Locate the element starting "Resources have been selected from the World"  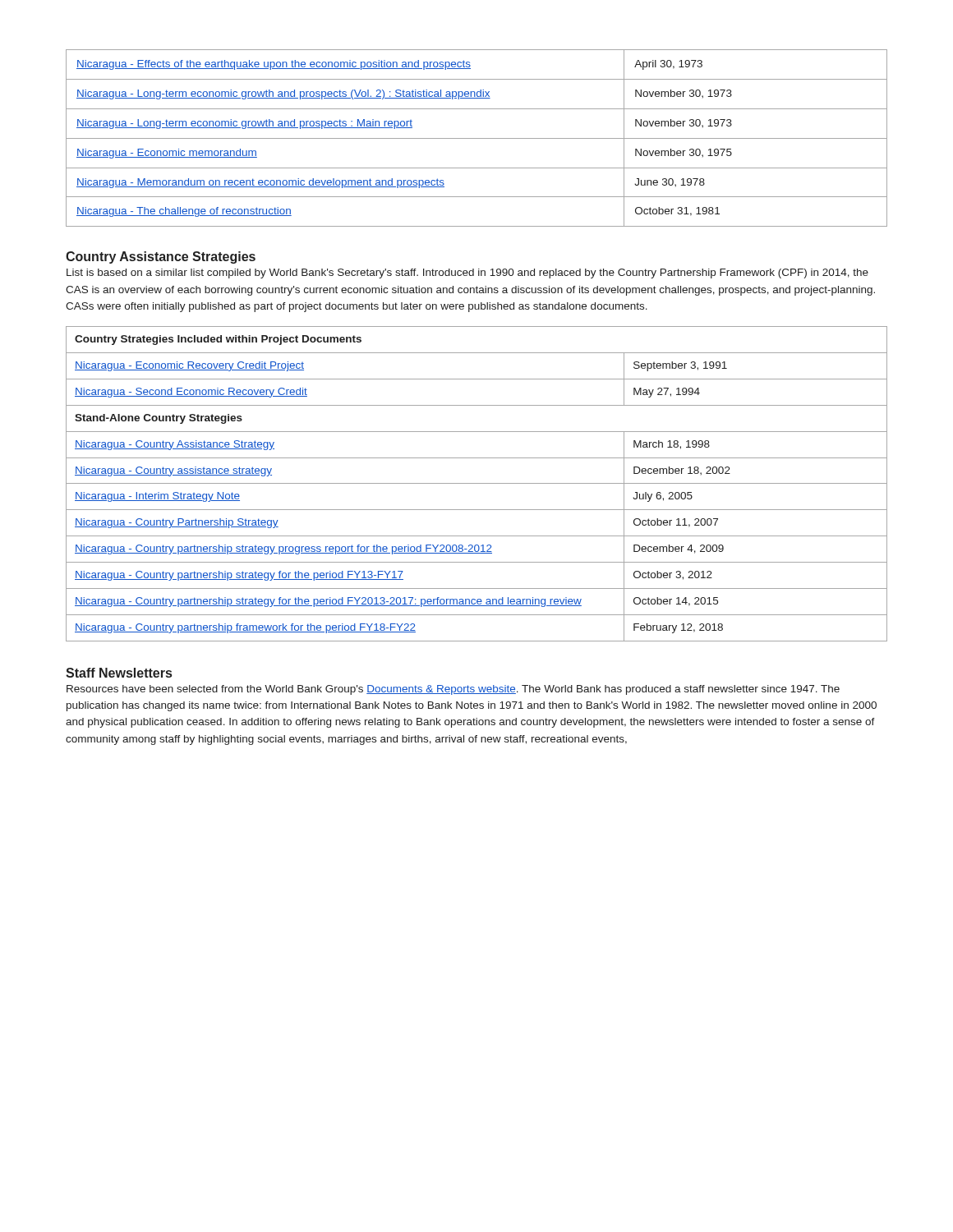point(471,714)
